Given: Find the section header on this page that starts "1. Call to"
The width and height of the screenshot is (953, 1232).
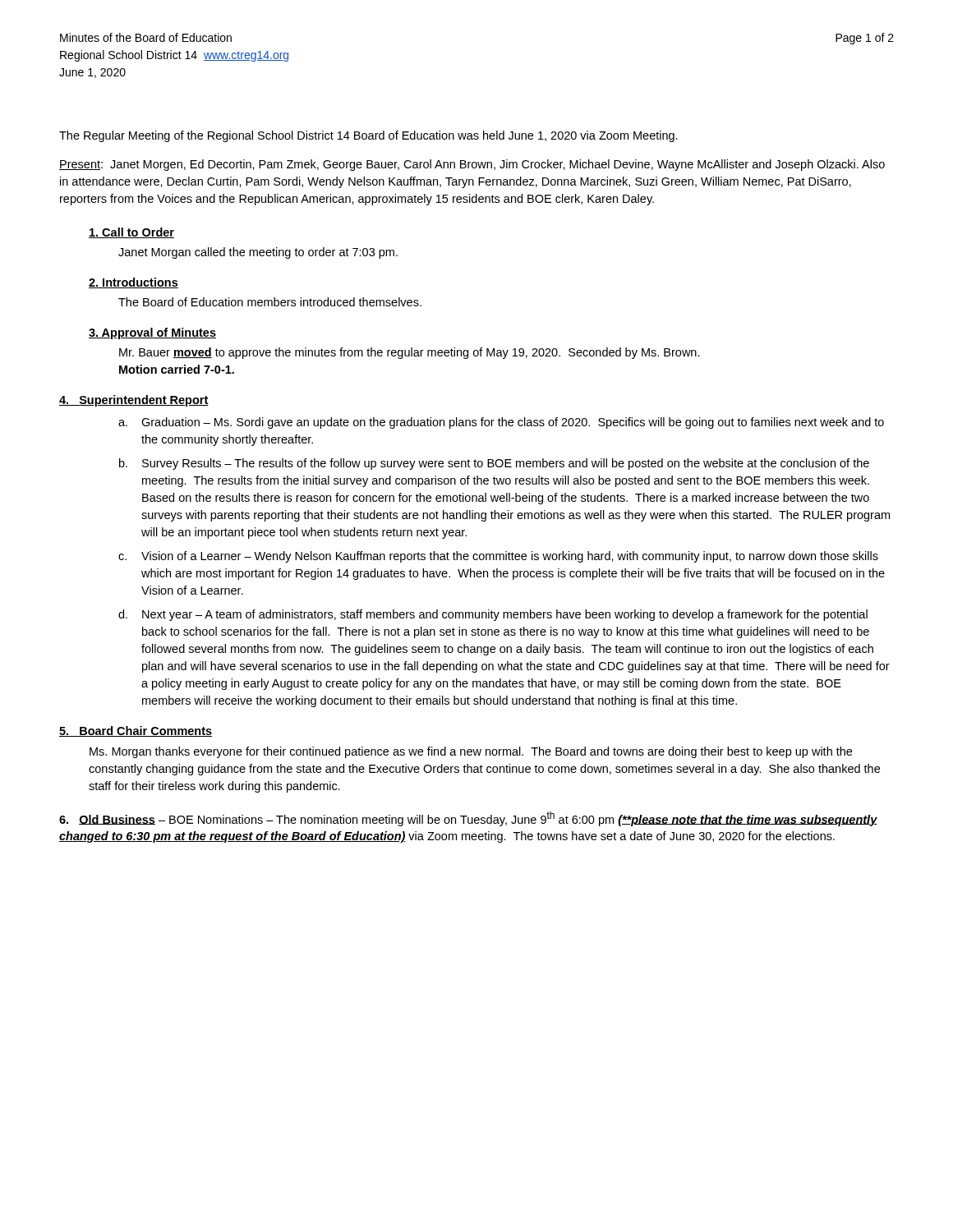Looking at the screenshot, I should point(131,232).
